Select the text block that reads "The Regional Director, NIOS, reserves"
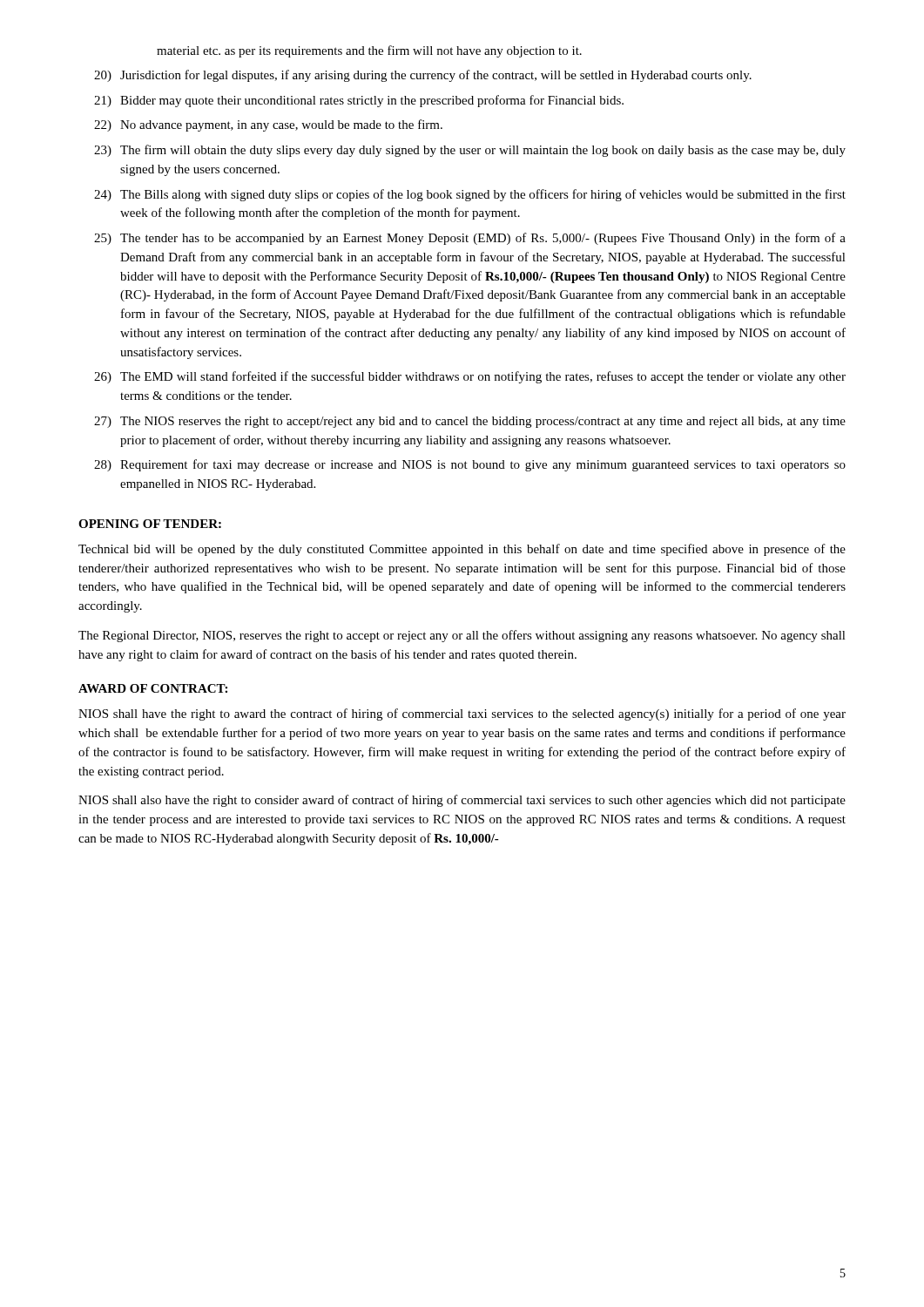The height and width of the screenshot is (1307, 924). [462, 644]
